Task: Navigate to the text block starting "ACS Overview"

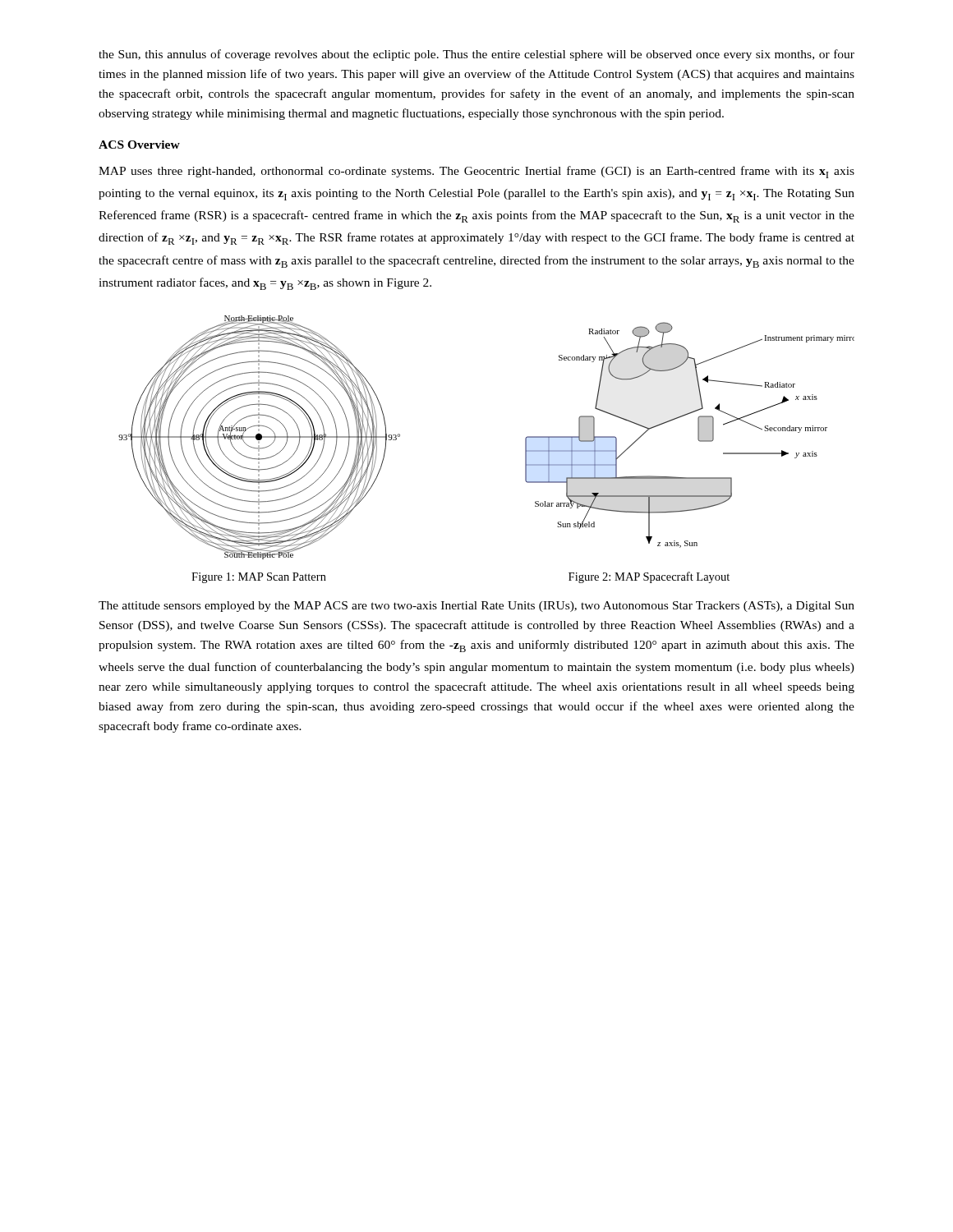Action: 139,145
